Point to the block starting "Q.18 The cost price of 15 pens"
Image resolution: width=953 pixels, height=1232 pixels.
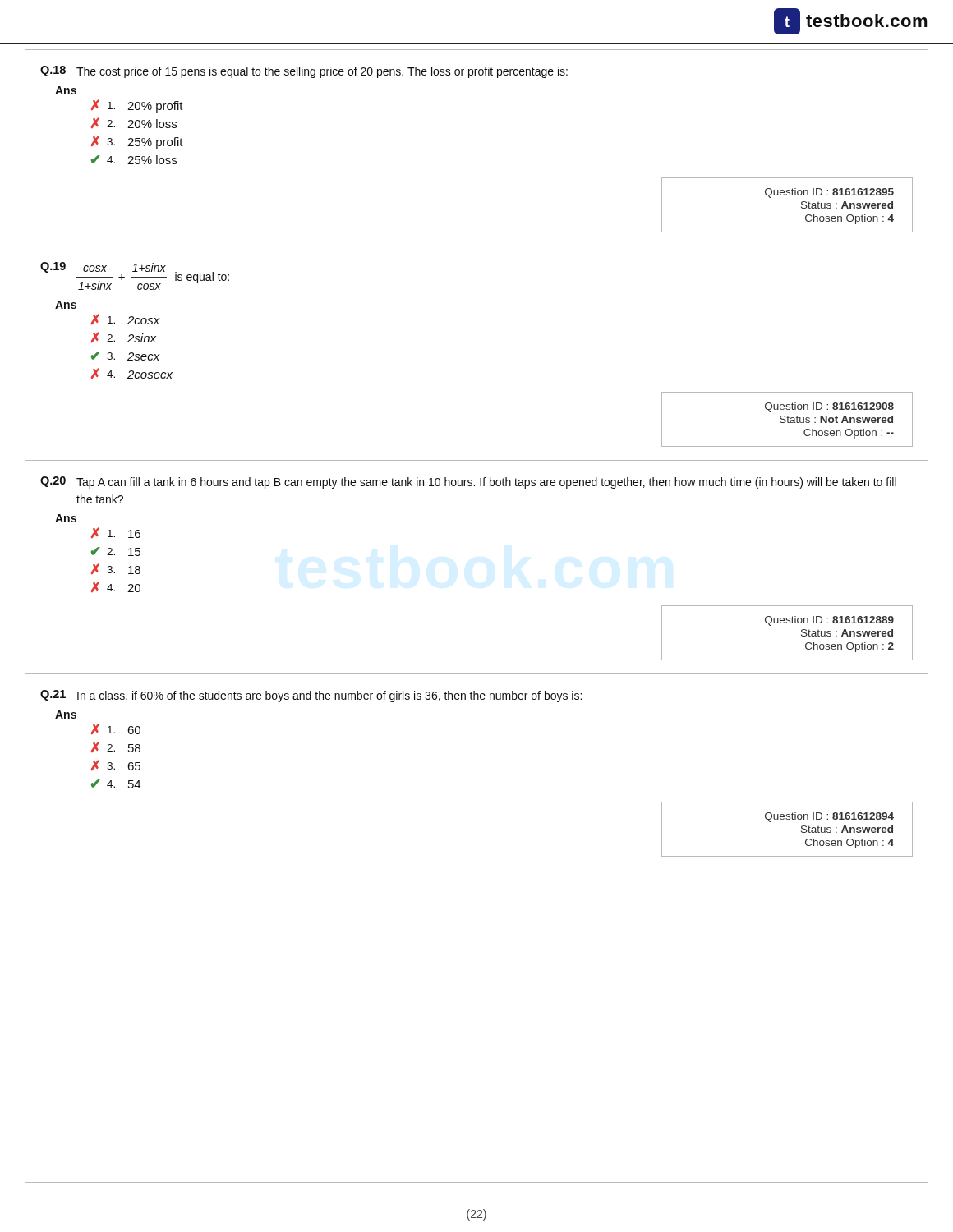pos(304,72)
